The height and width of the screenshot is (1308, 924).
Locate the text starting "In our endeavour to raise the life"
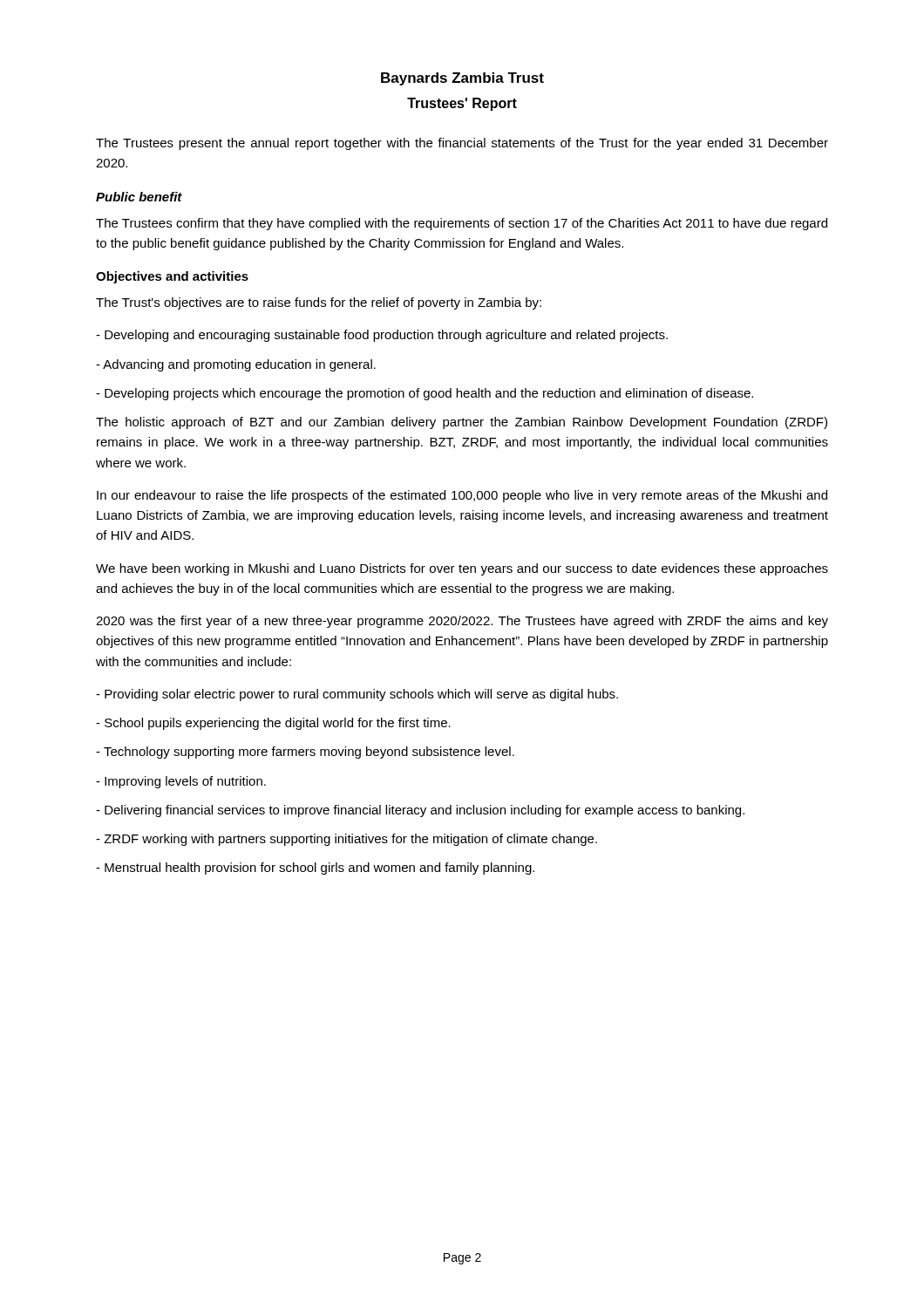[x=462, y=515]
